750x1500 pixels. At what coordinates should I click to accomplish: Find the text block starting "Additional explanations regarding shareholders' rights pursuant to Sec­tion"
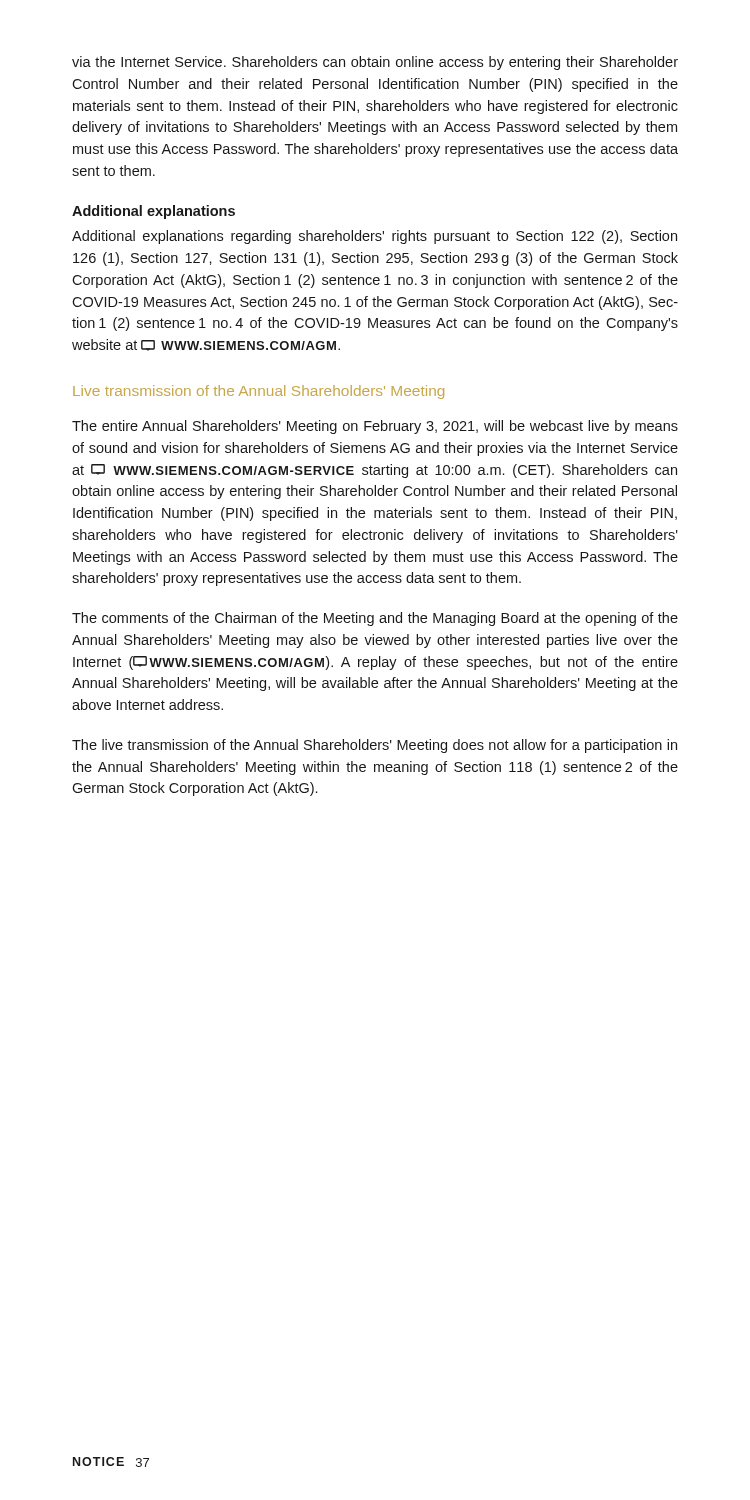click(375, 291)
